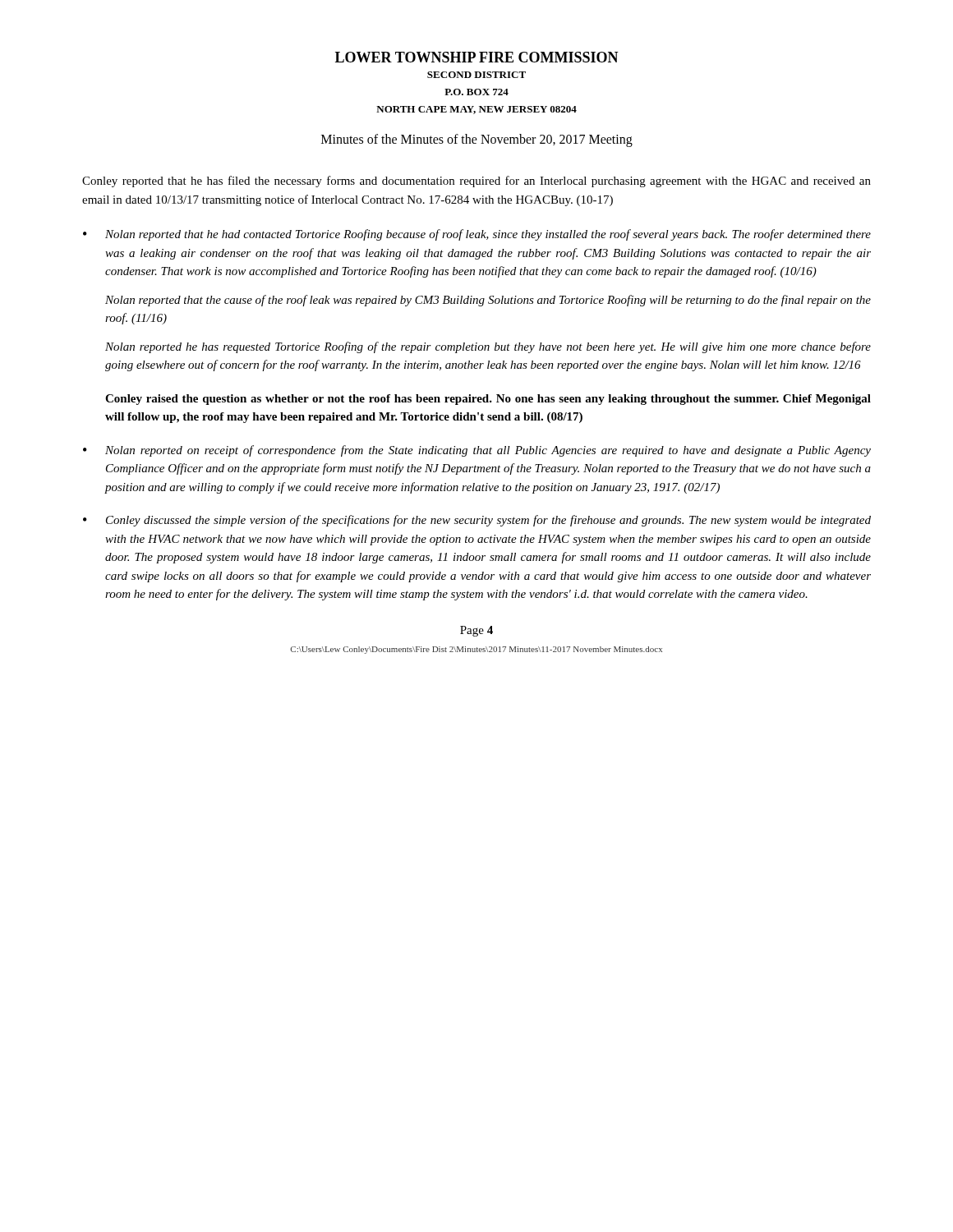Click on the block starting "Conley raised the question as whether or not"
The width and height of the screenshot is (953, 1232).
coord(488,407)
